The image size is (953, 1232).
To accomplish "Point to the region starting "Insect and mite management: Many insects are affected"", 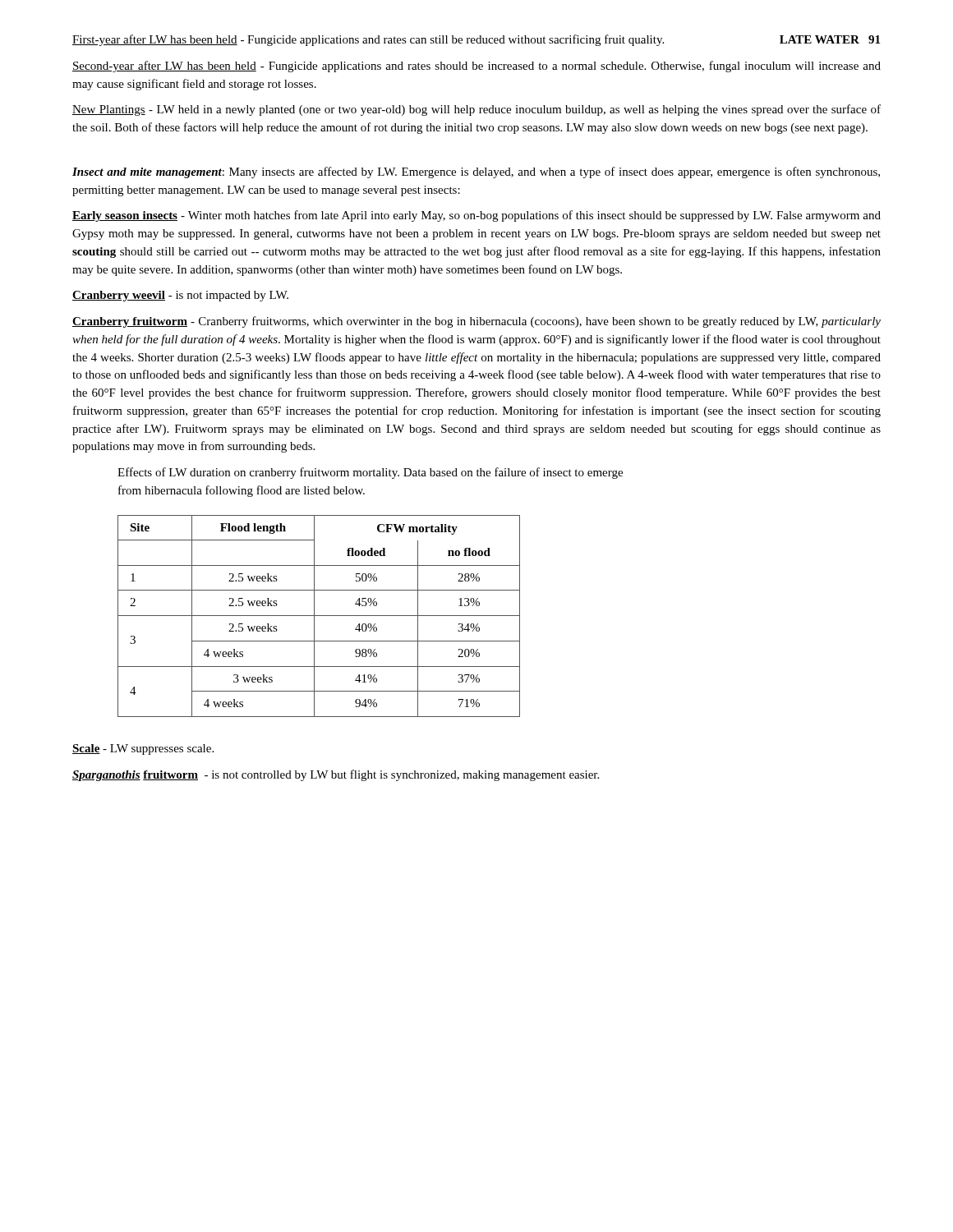I will coord(476,180).
